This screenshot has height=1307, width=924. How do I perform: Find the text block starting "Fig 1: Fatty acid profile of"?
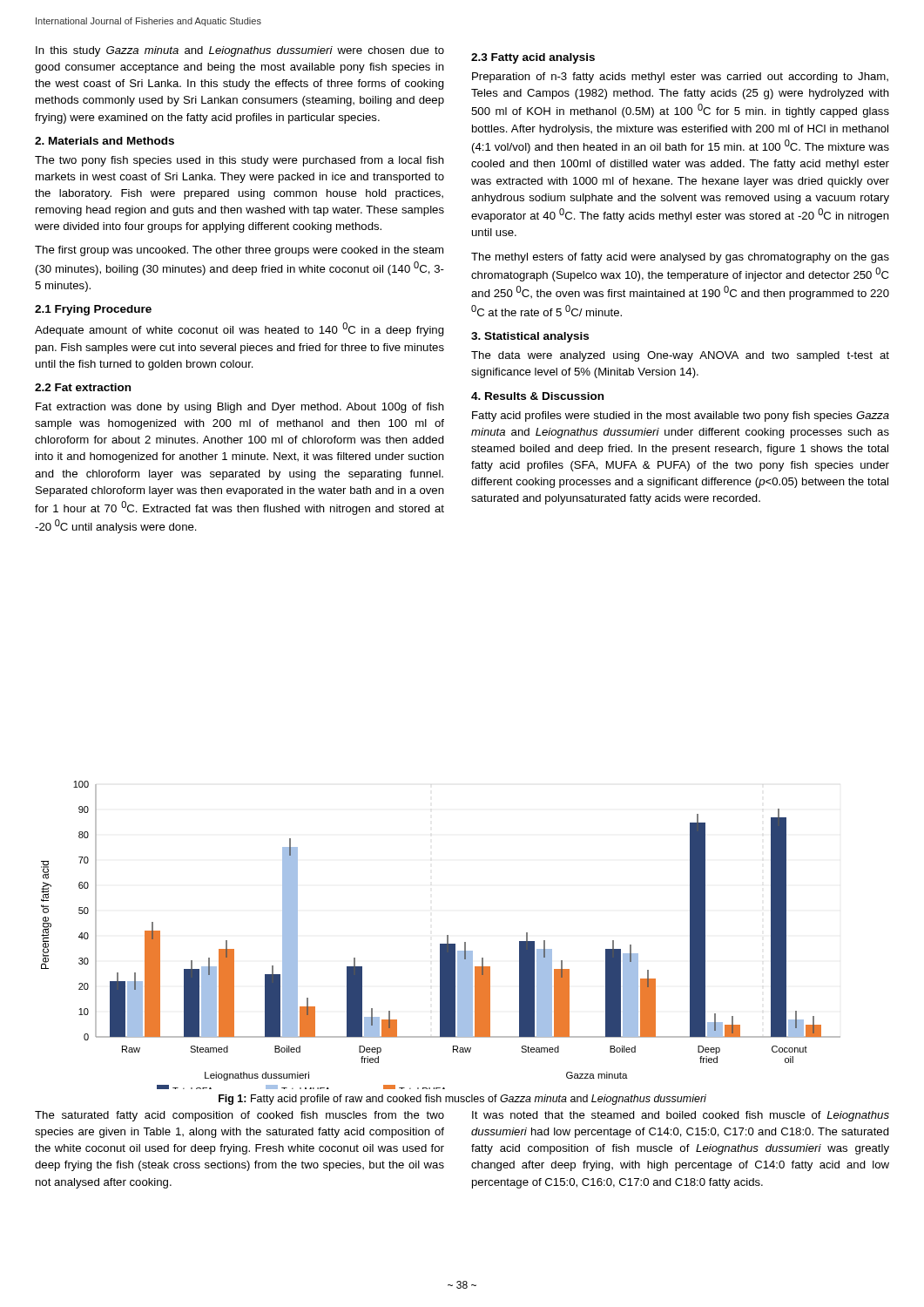coord(462,1099)
